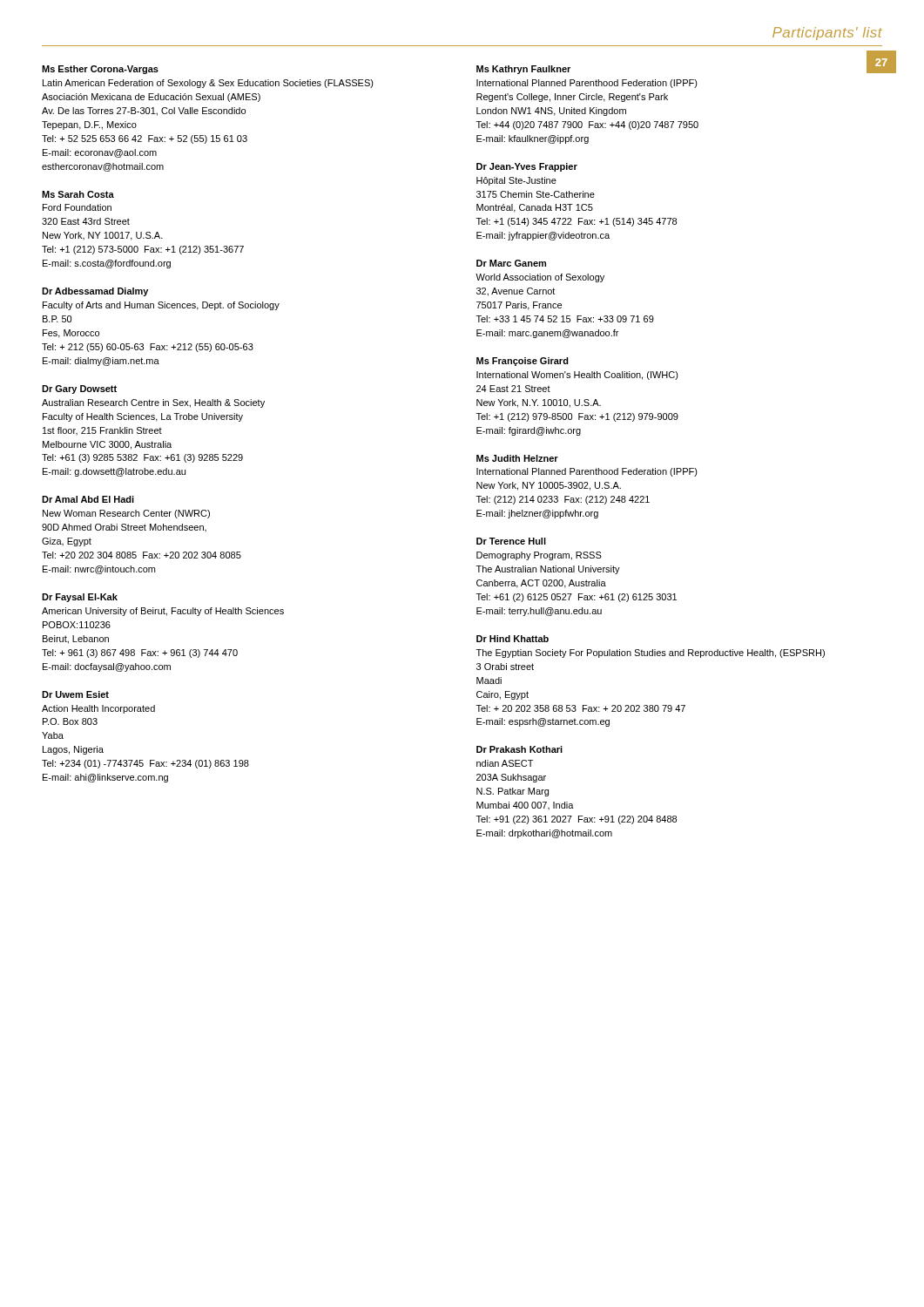The height and width of the screenshot is (1307, 924).
Task: Find the block on this page that starts "Dr Terence Hull"
Action: coord(577,576)
